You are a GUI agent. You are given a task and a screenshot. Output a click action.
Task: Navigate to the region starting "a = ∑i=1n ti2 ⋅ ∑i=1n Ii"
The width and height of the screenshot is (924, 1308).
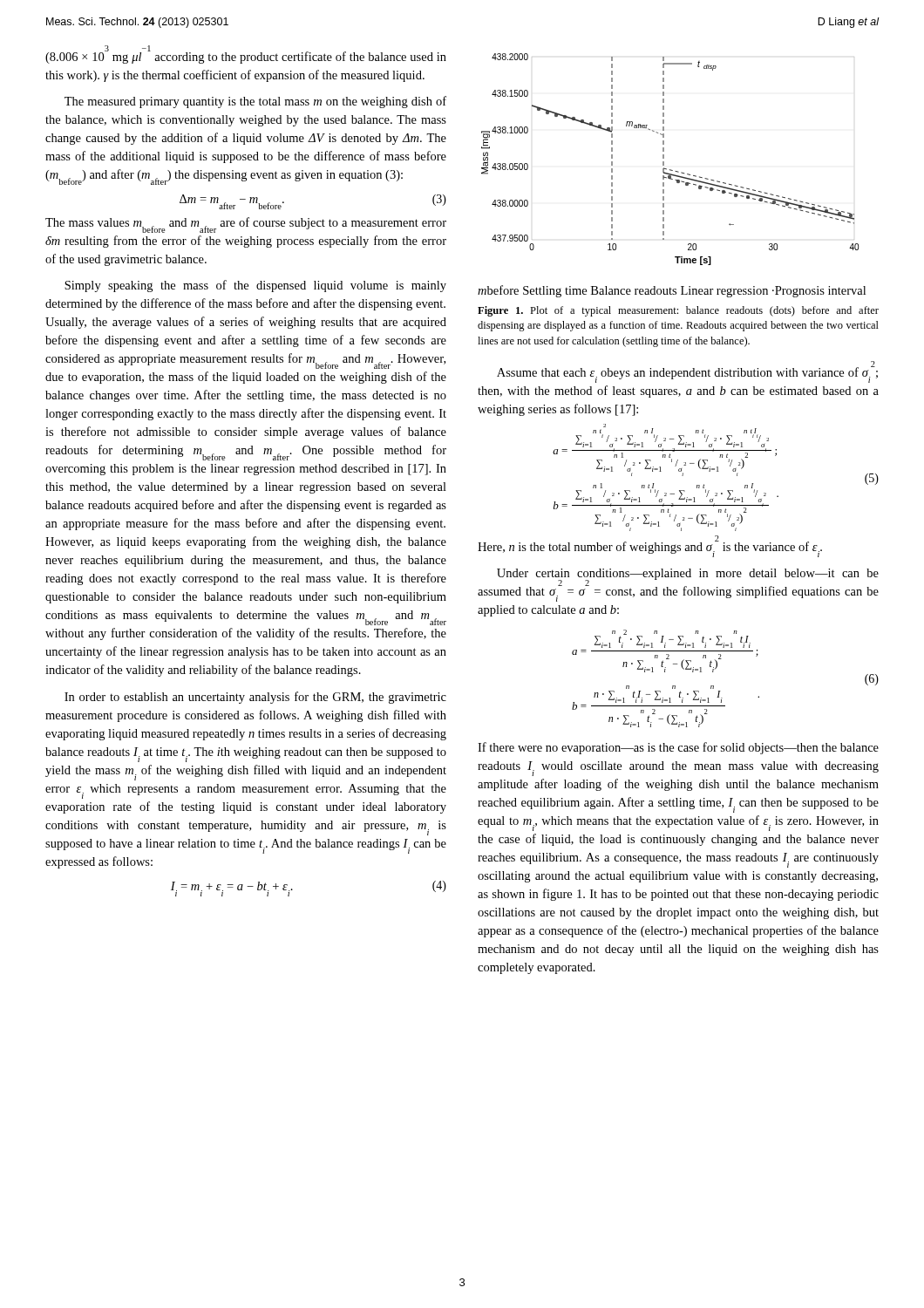[x=673, y=639]
